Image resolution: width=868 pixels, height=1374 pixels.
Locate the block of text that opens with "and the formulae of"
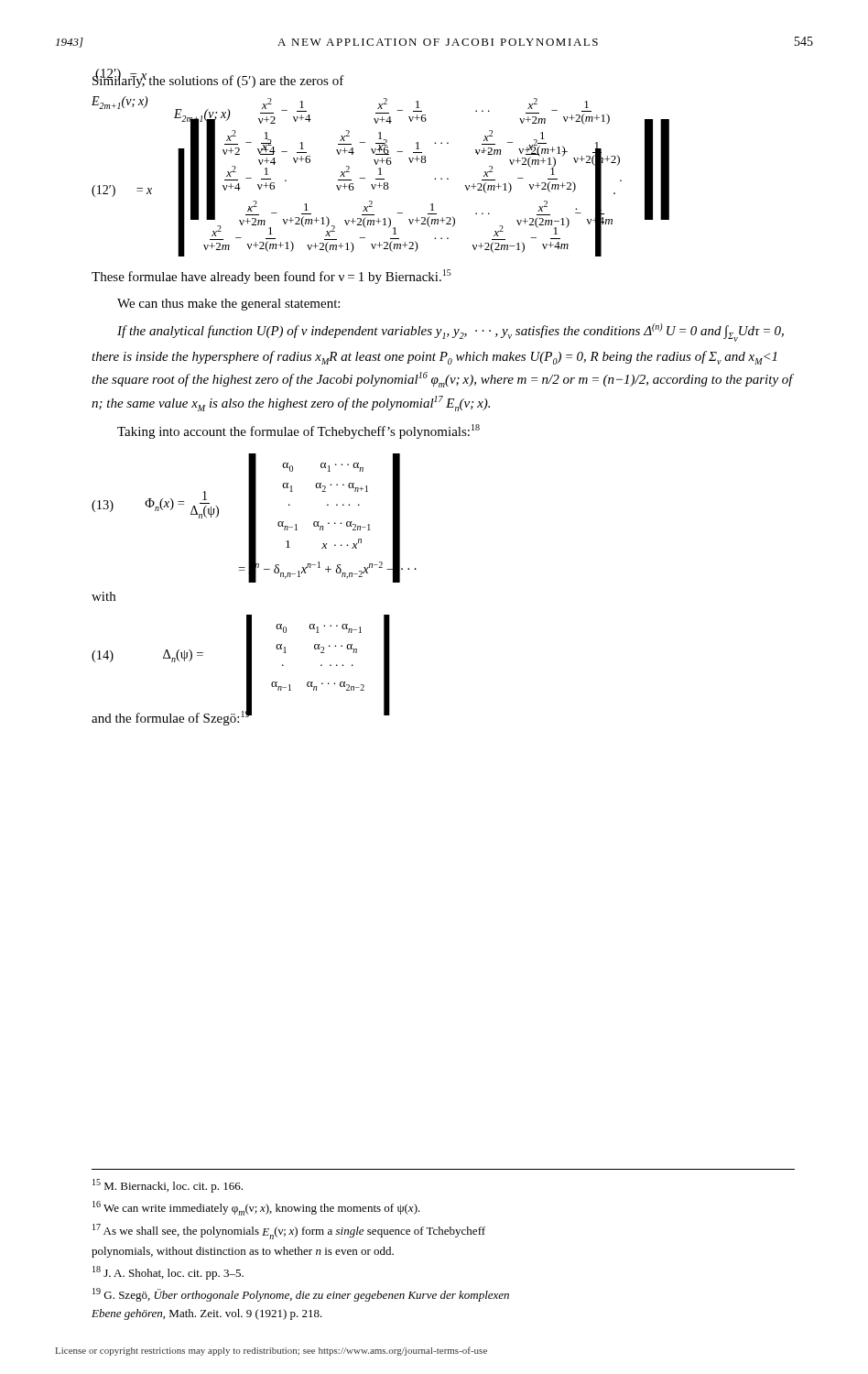171,717
